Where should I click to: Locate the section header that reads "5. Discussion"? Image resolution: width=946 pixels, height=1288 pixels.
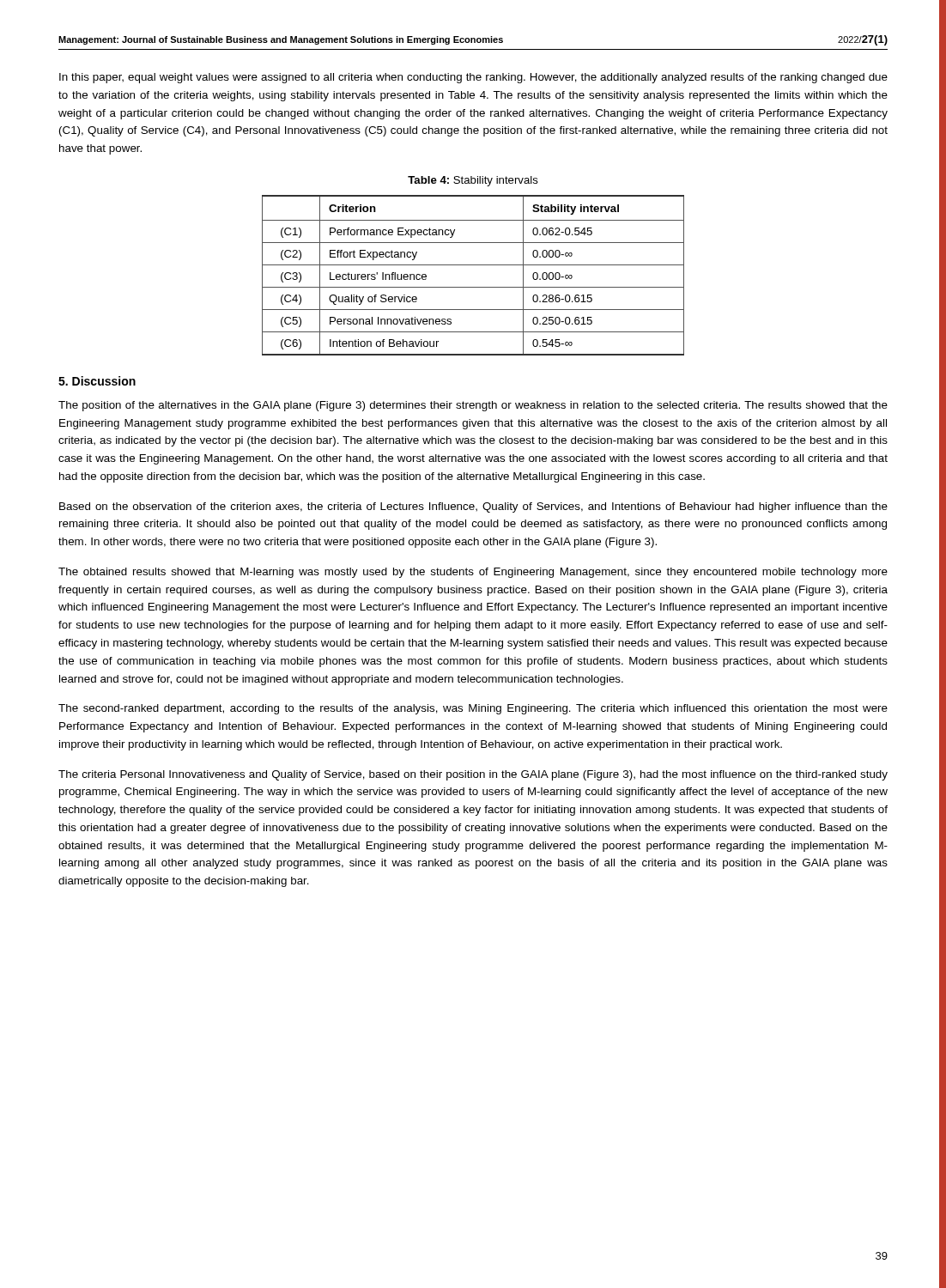(x=97, y=381)
